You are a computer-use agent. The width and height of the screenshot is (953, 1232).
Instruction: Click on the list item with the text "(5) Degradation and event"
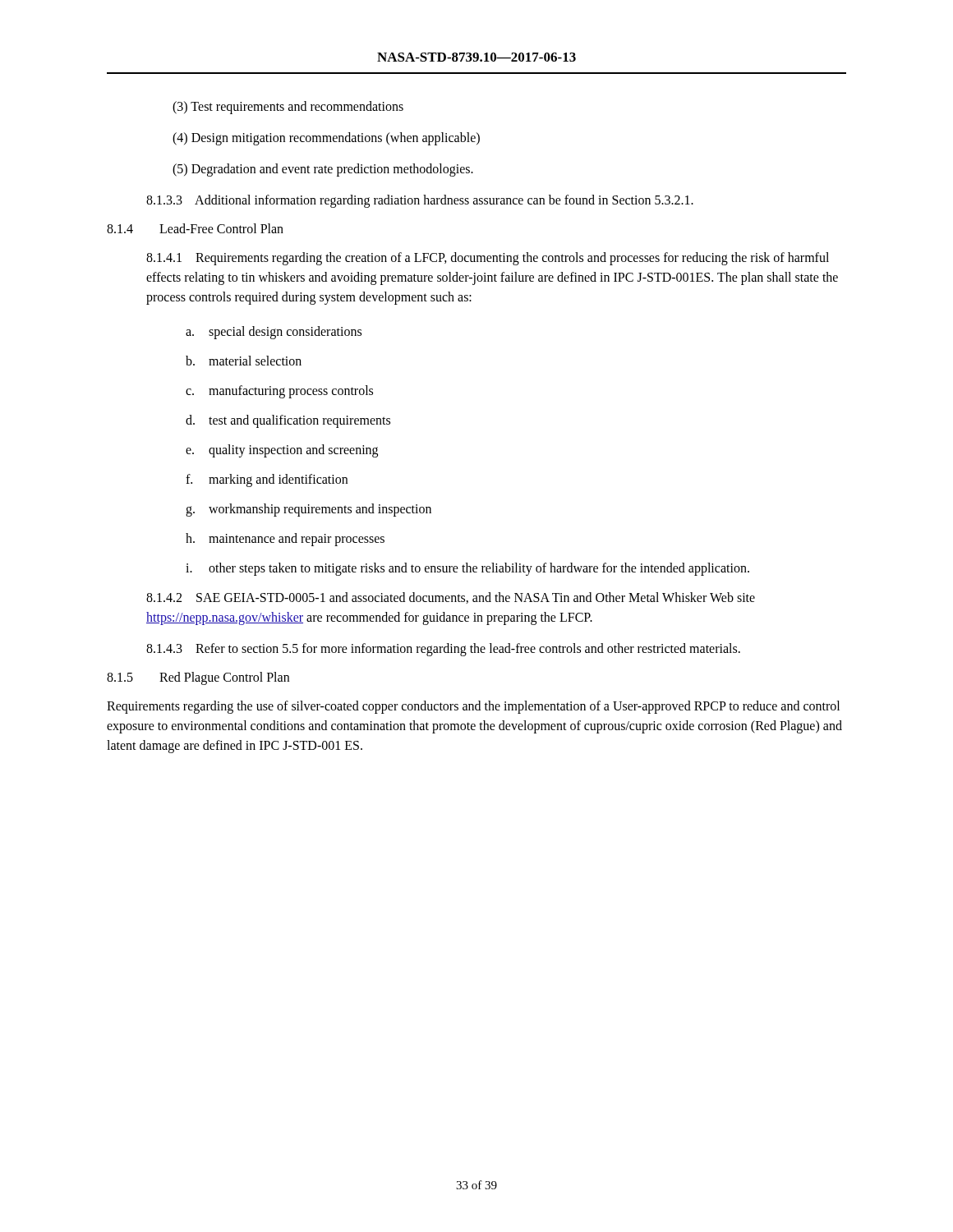pyautogui.click(x=323, y=169)
